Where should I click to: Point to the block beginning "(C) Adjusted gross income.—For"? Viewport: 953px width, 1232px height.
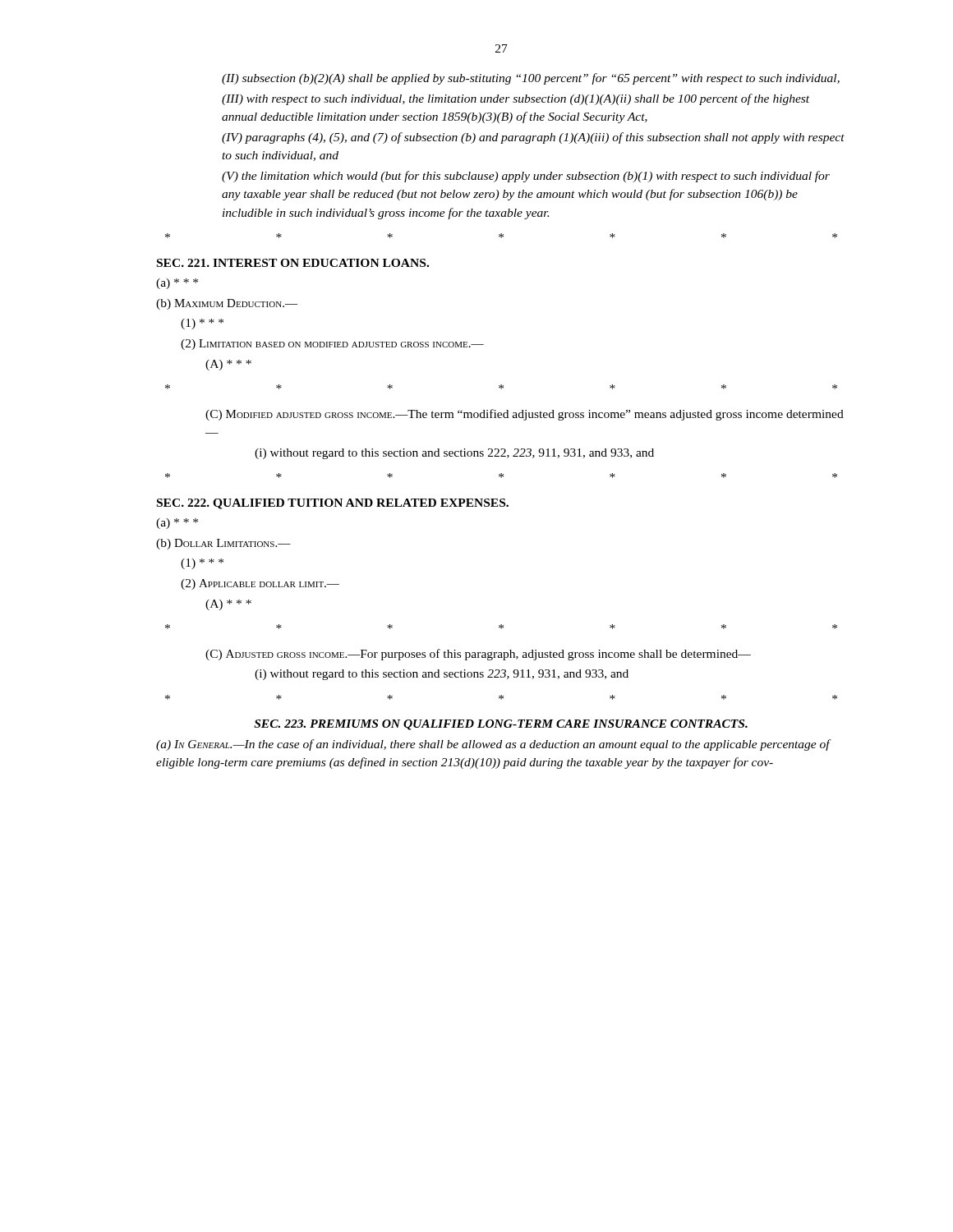[x=526, y=654]
